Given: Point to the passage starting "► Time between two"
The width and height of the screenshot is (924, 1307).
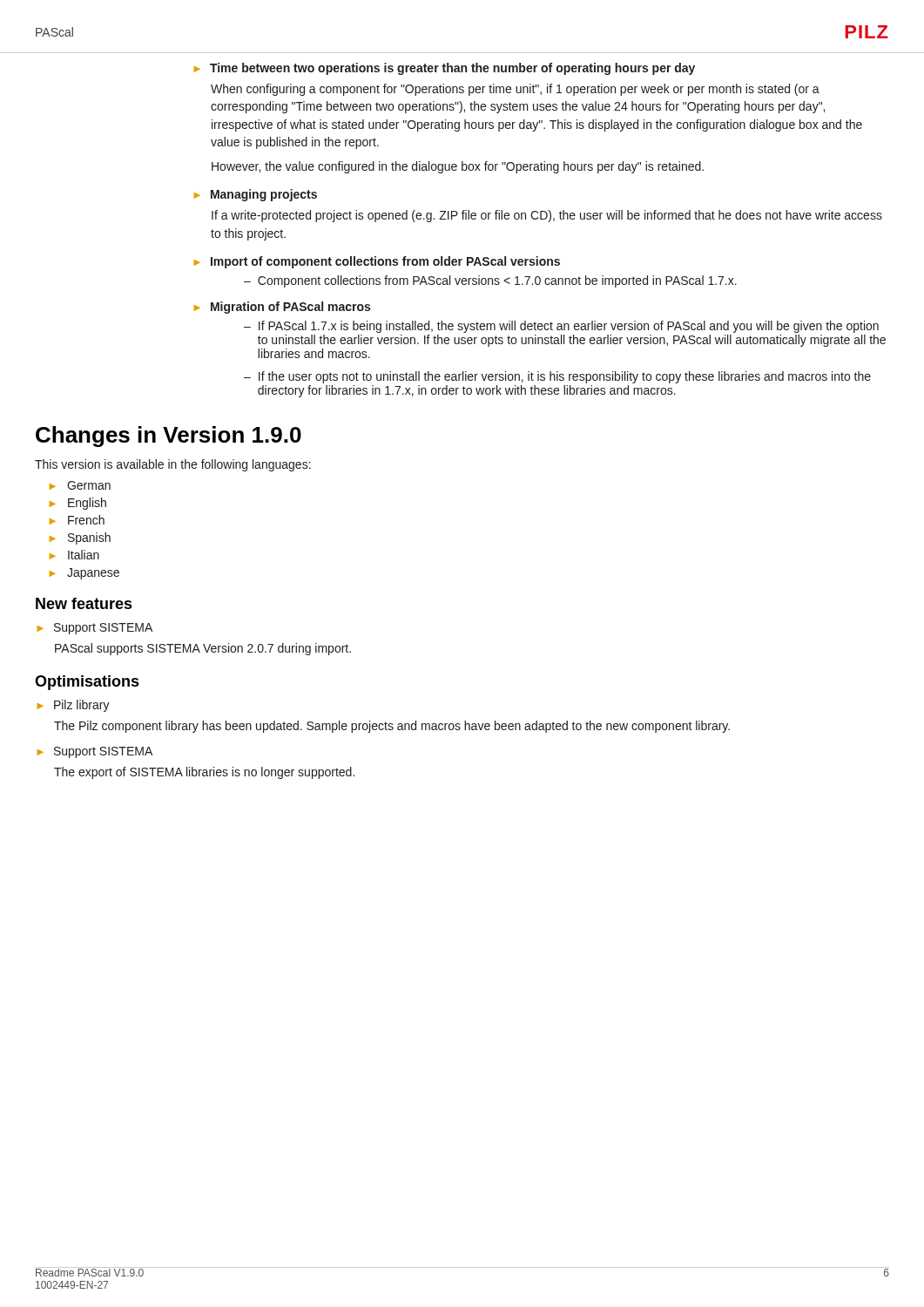Looking at the screenshot, I should pos(540,118).
